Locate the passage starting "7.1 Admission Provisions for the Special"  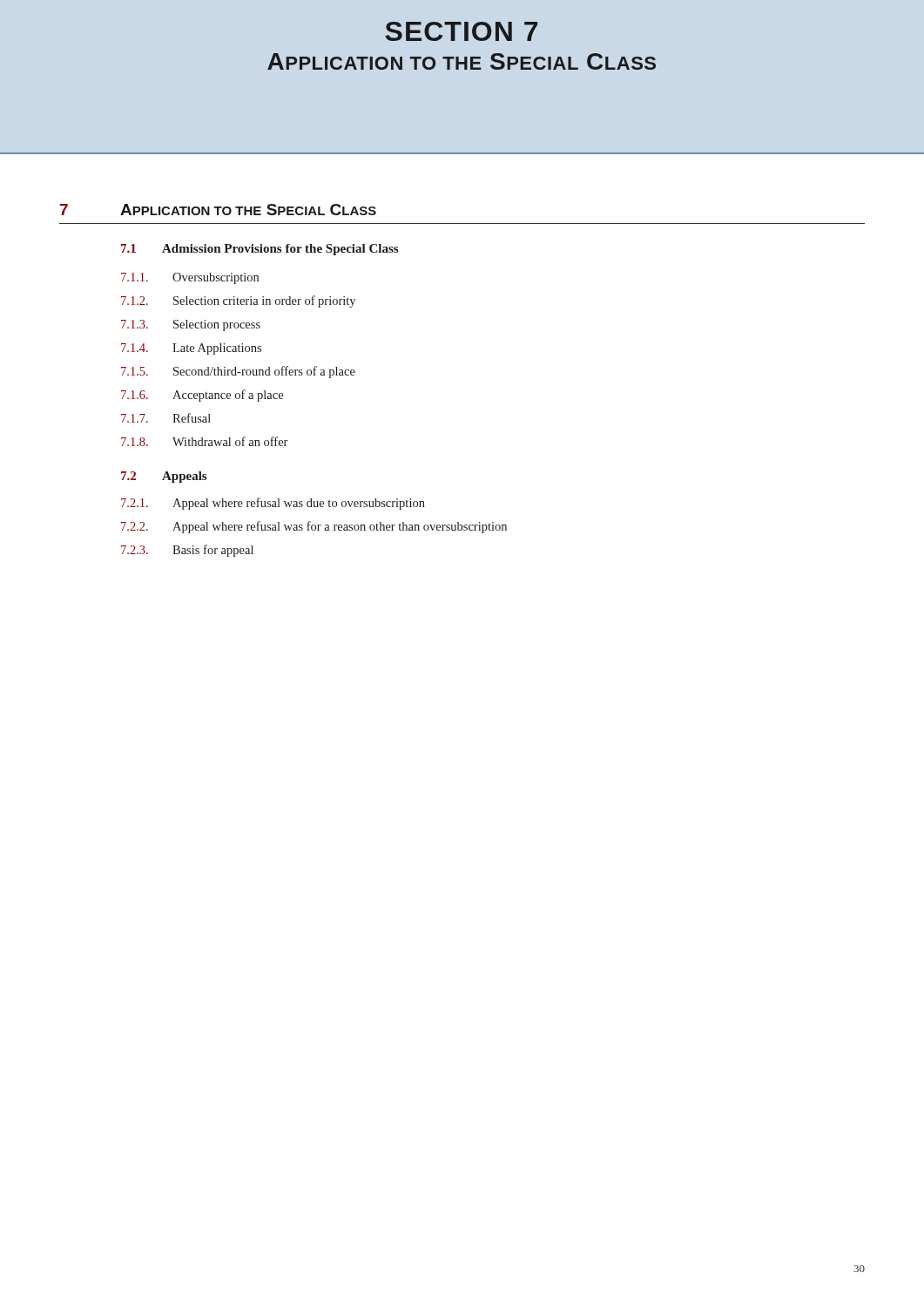pos(259,249)
